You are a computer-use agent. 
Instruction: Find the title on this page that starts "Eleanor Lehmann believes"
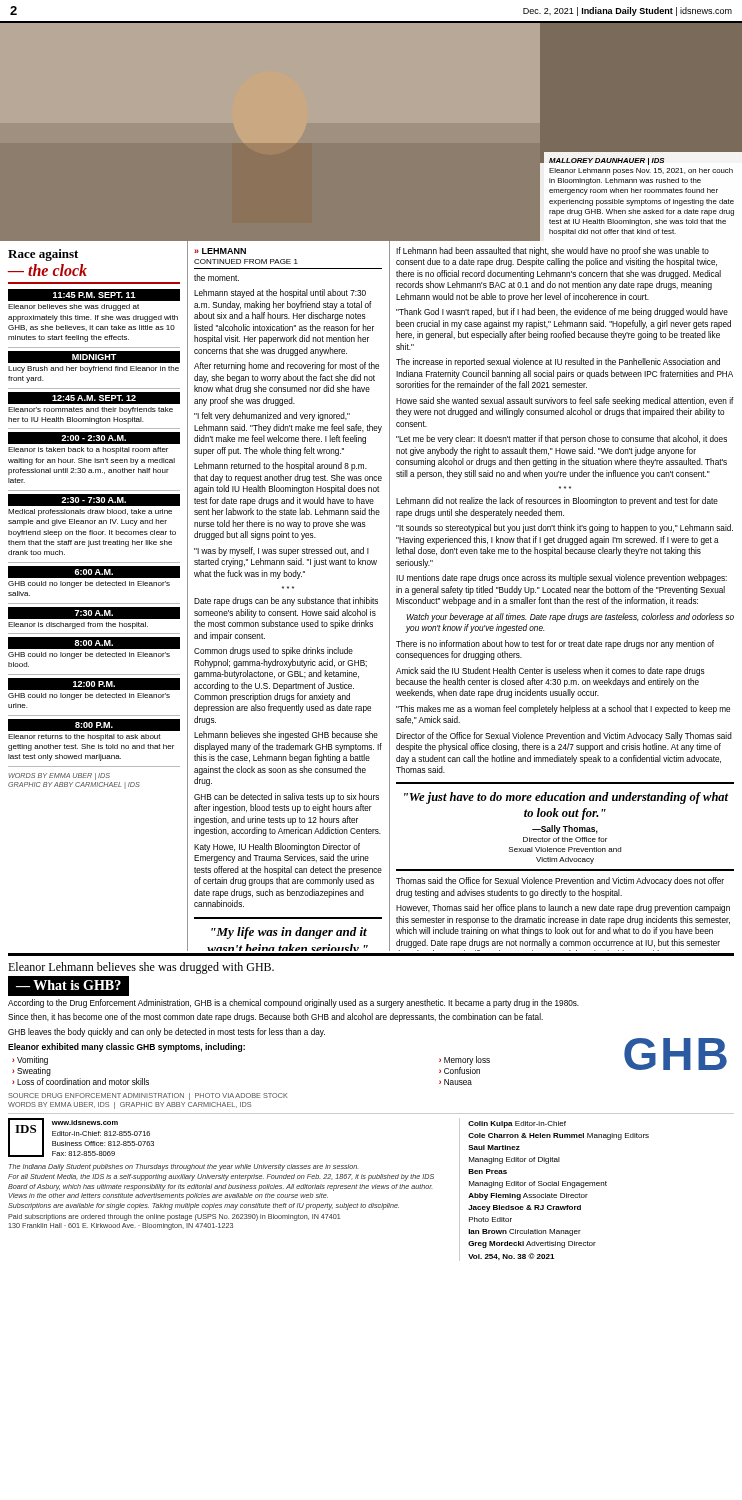(x=141, y=967)
